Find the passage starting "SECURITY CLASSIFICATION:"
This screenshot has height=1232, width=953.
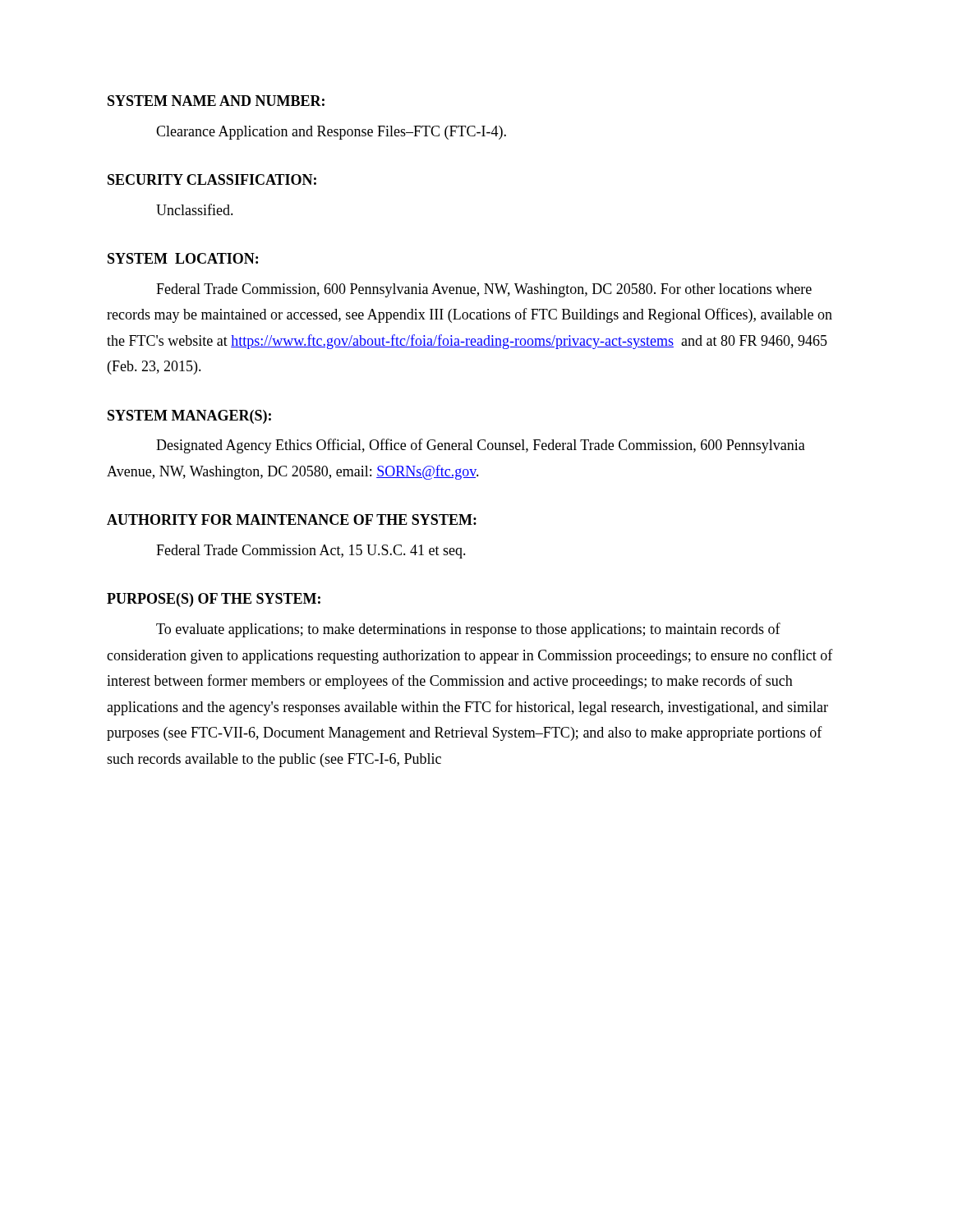click(x=212, y=179)
